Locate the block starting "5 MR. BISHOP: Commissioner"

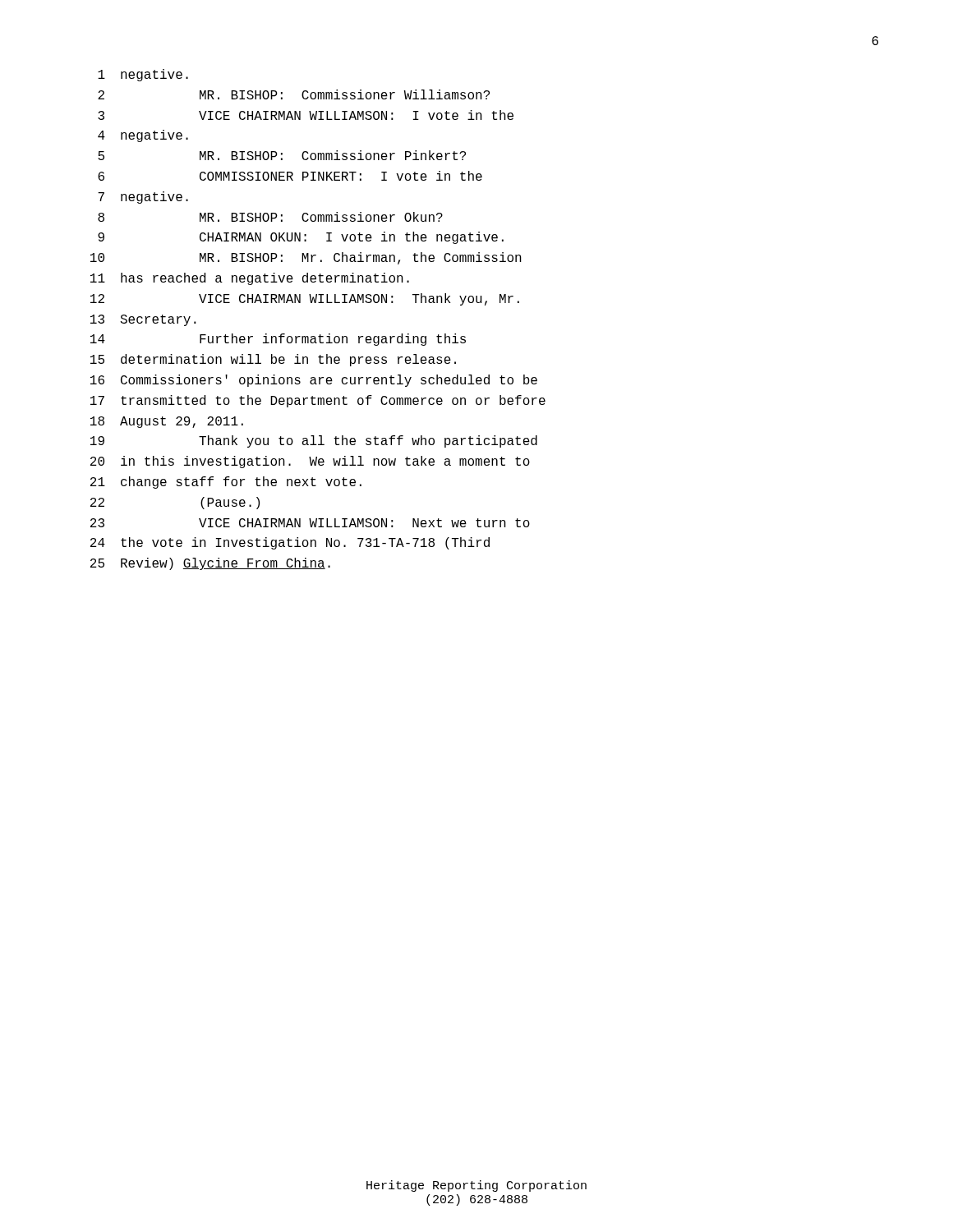[476, 157]
